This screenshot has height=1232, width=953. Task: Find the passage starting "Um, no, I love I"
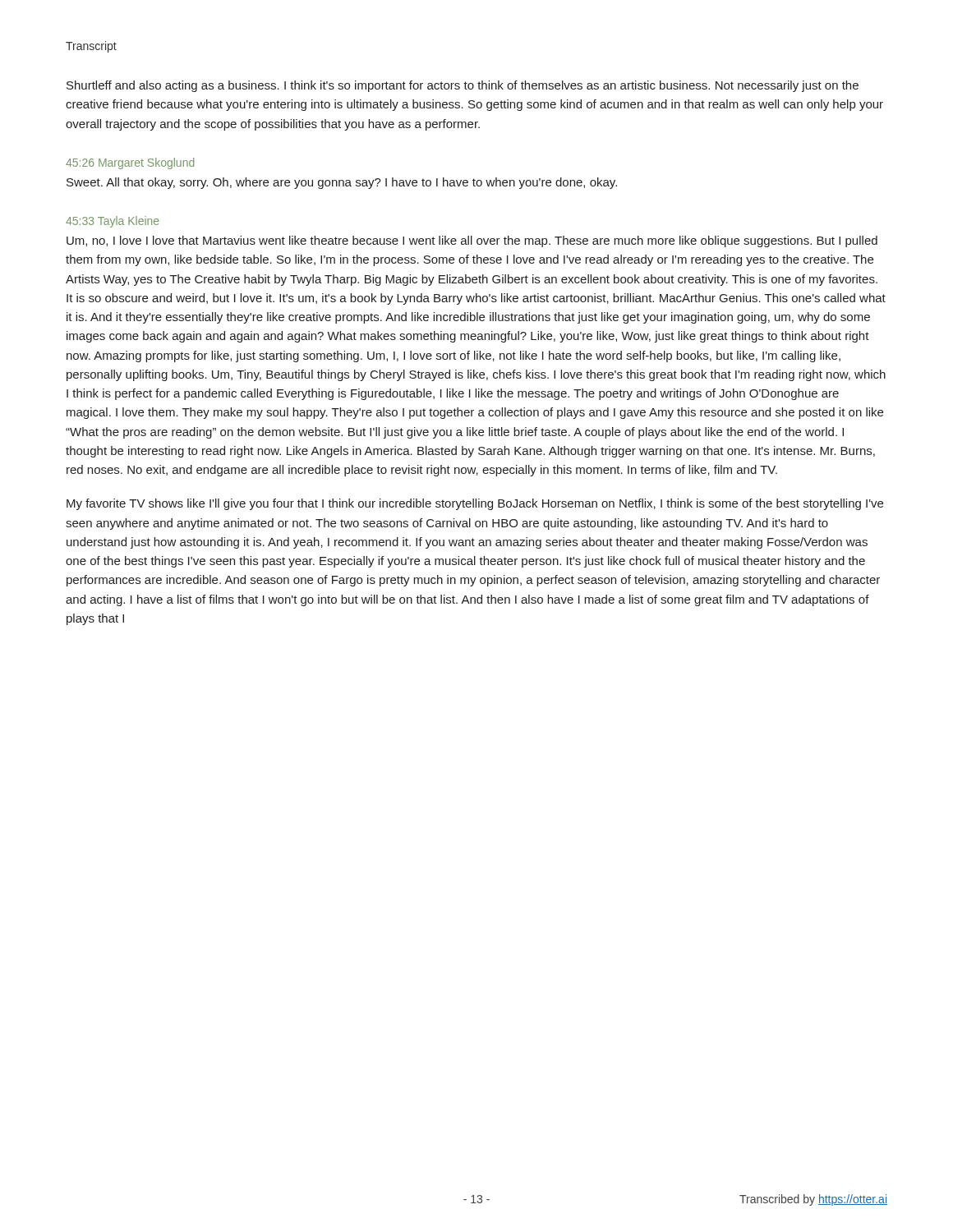click(476, 355)
